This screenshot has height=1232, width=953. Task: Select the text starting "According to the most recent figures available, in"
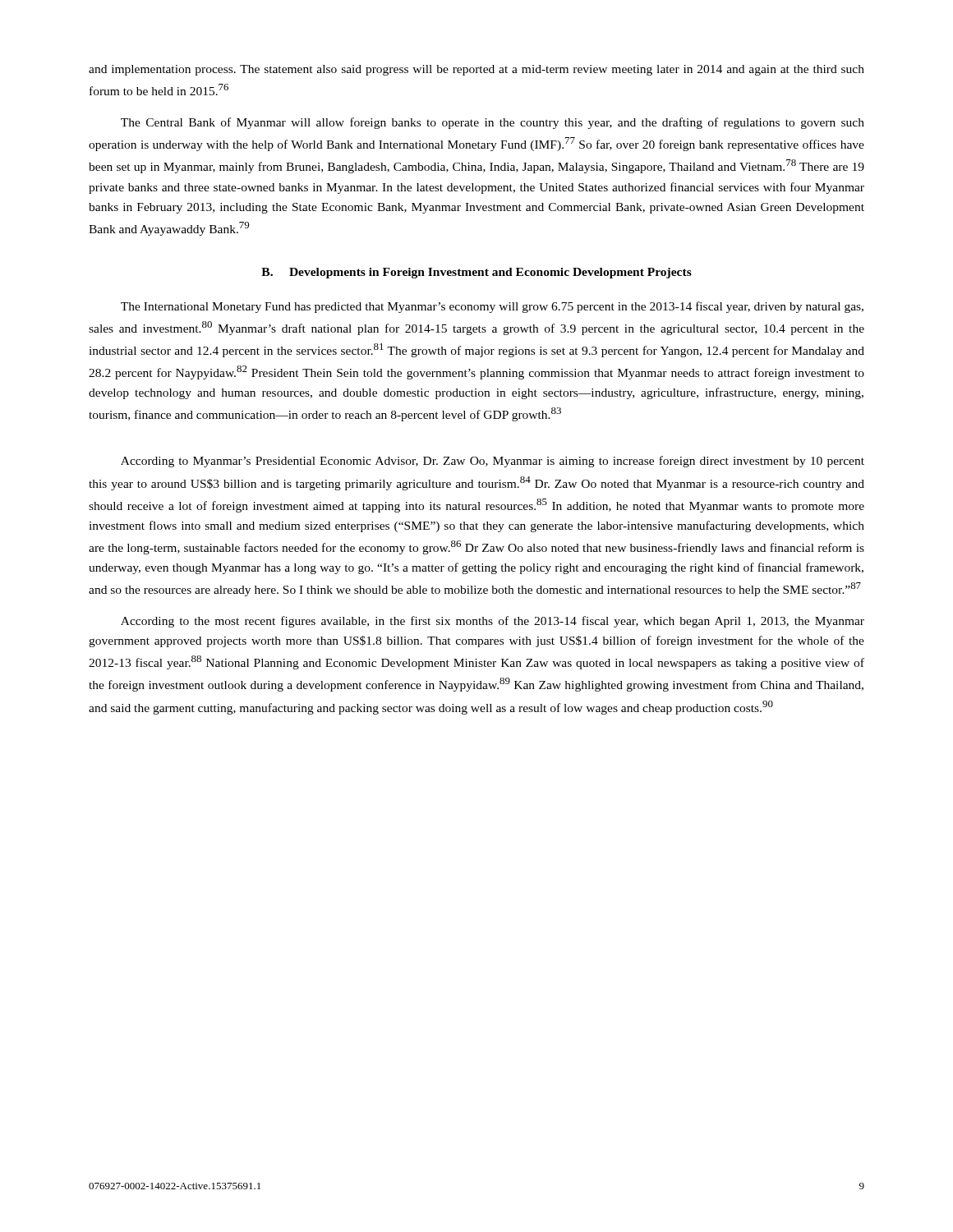[476, 664]
